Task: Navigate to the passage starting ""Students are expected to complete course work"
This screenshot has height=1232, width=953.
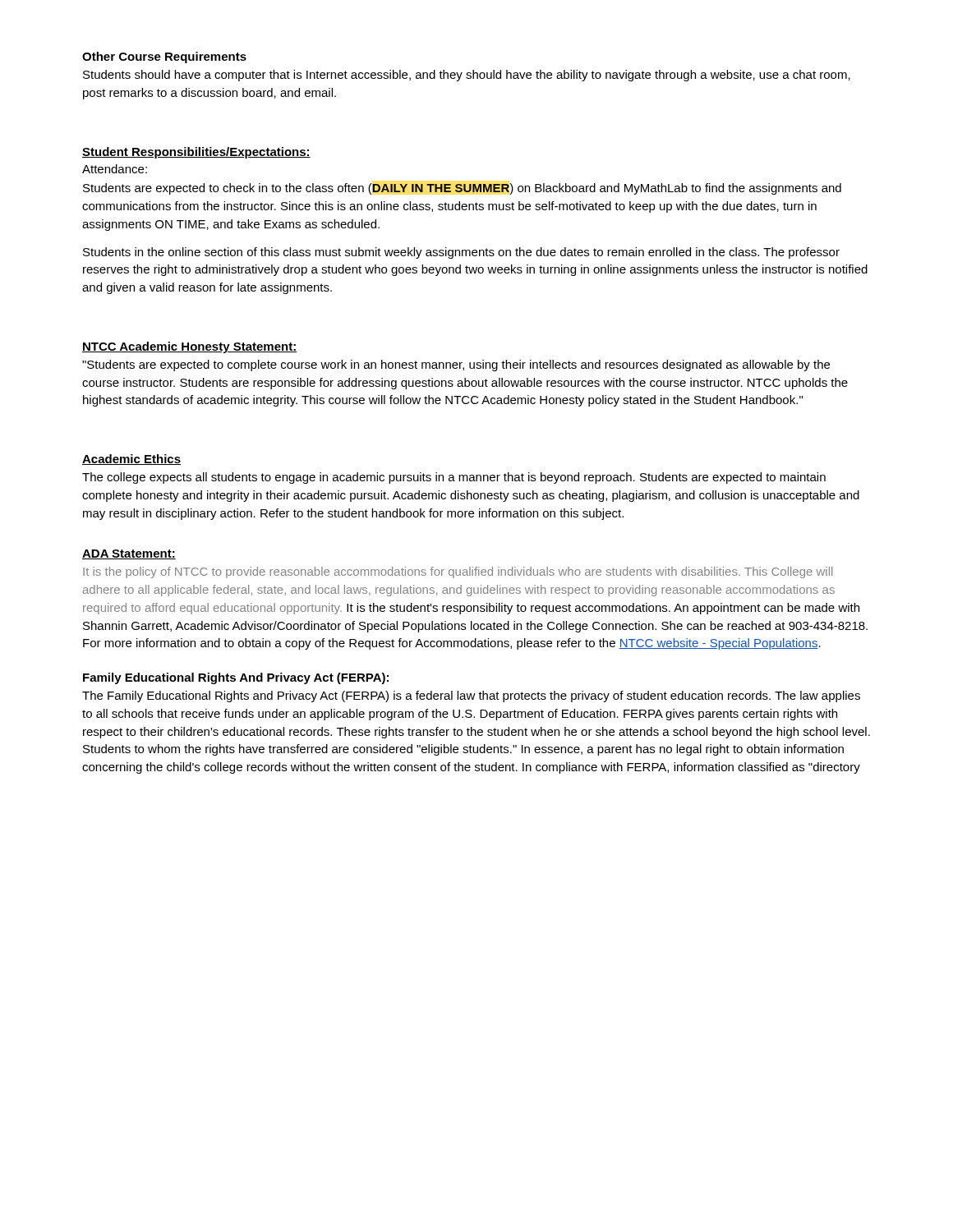Action: tap(465, 382)
